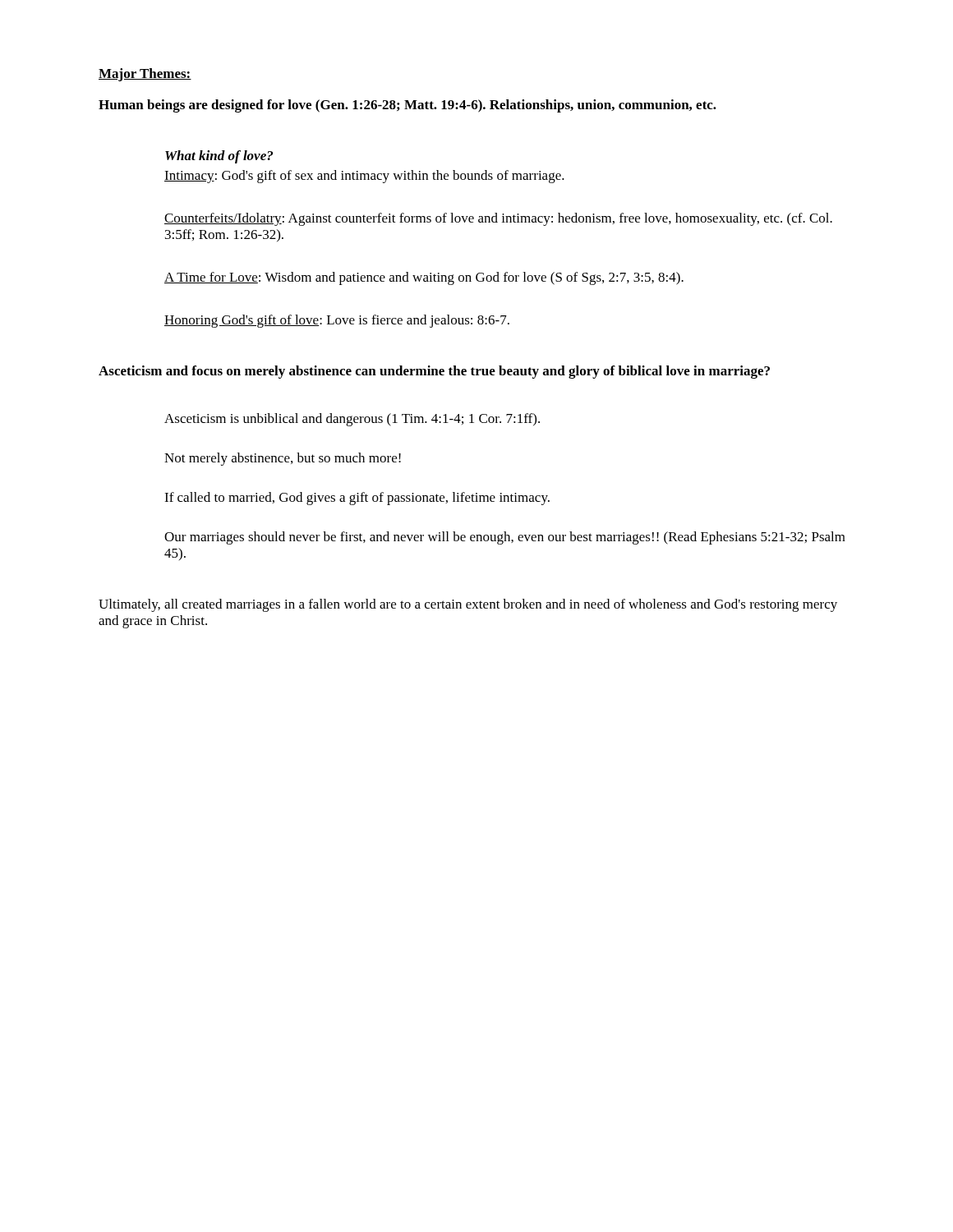The width and height of the screenshot is (953, 1232).
Task: Where is the passage that starts "Honoring God's gift of love: Love"?
Action: pyautogui.click(x=337, y=320)
